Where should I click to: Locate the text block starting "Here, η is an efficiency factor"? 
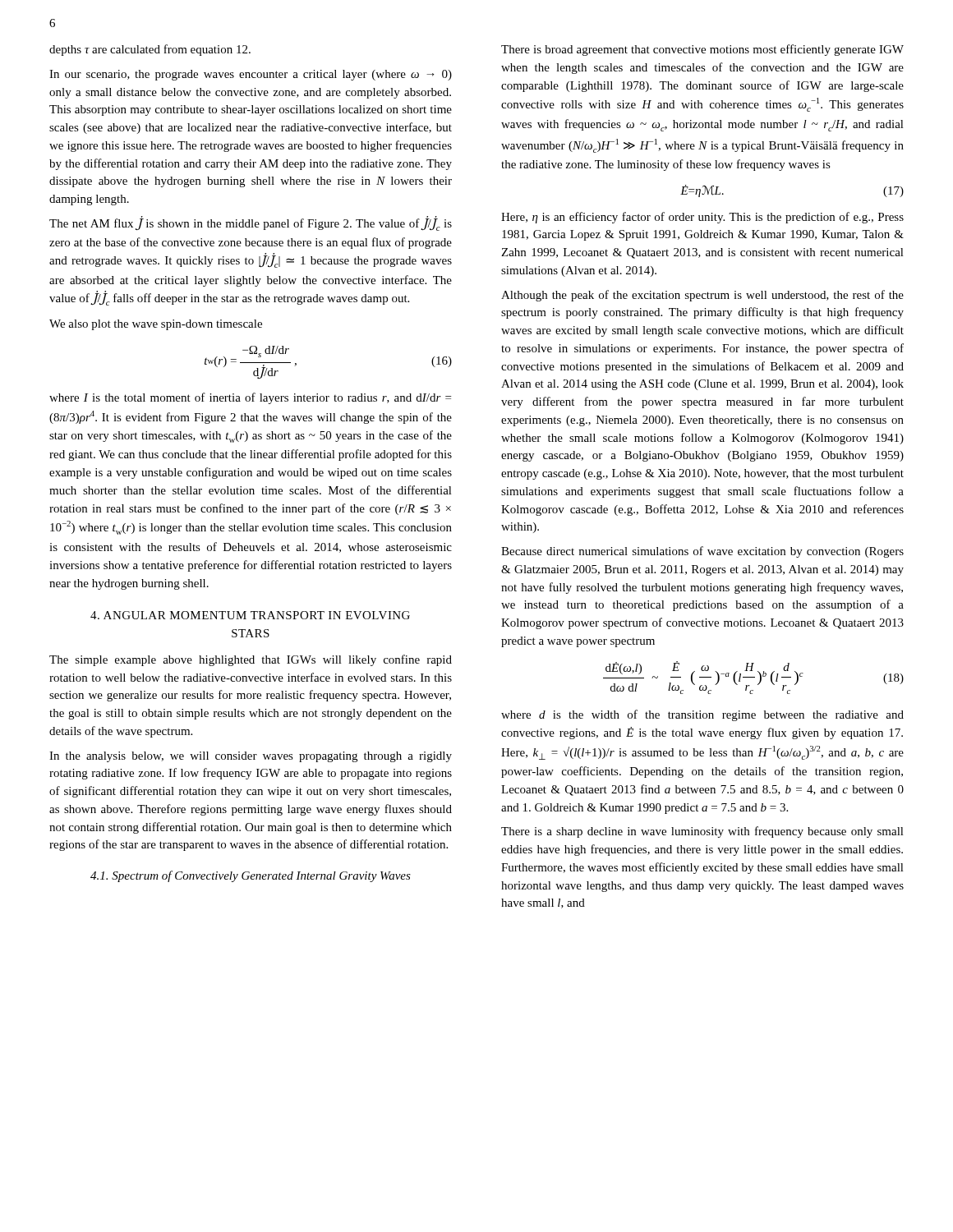click(702, 244)
